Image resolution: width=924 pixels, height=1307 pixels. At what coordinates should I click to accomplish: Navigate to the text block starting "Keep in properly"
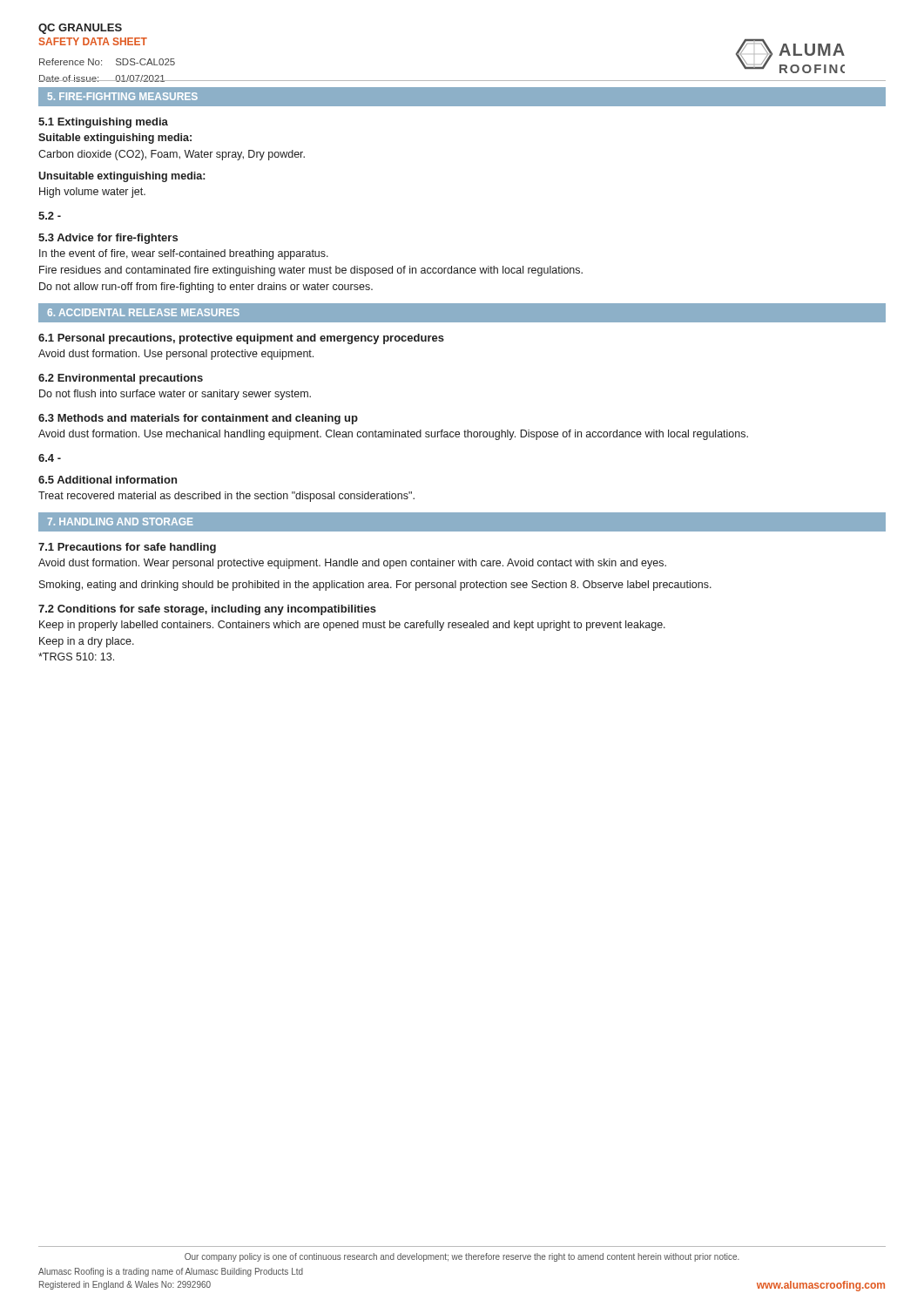point(352,626)
